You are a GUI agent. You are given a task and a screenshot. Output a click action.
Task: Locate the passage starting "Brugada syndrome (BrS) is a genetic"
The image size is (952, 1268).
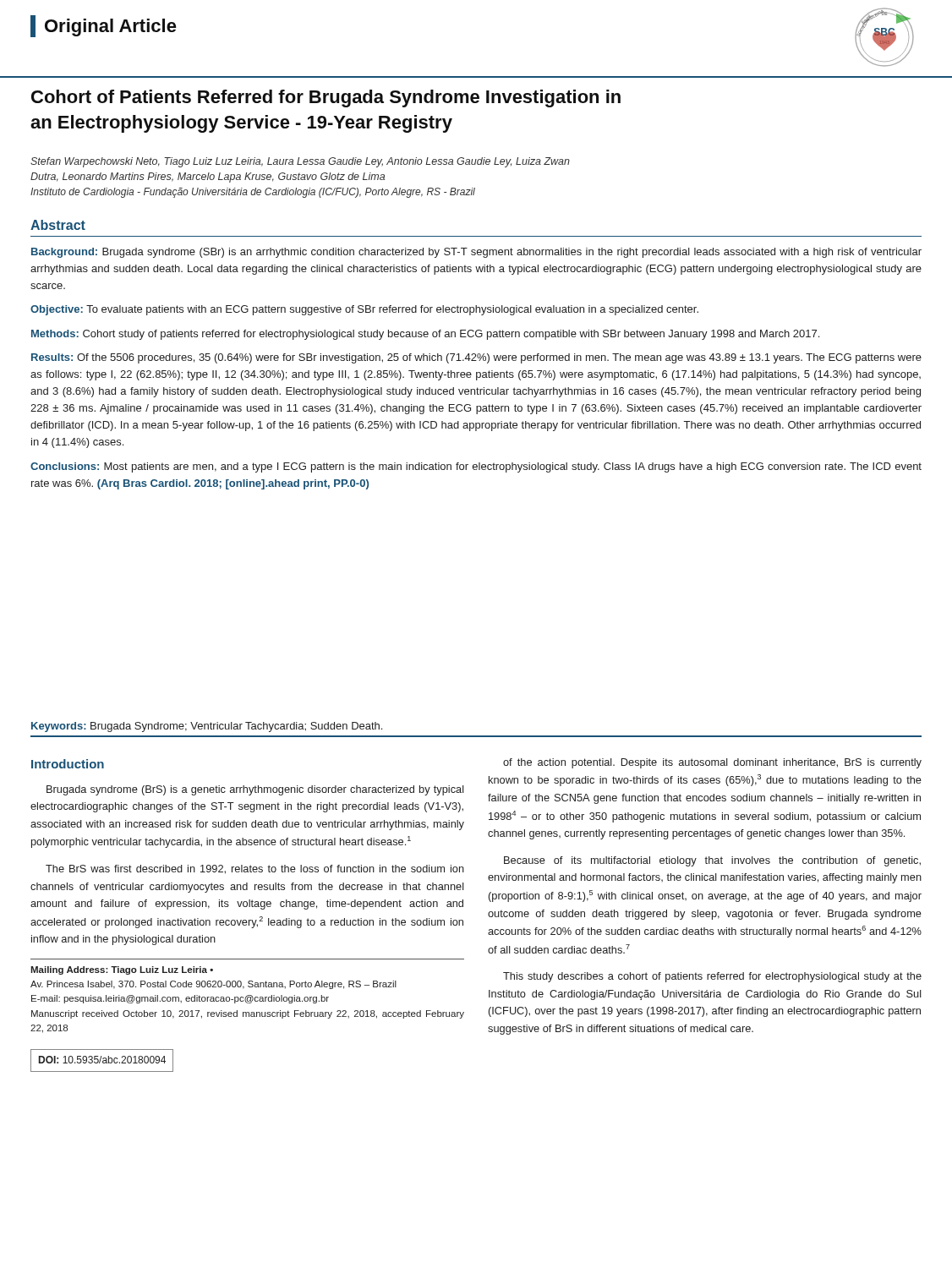click(x=247, y=865)
